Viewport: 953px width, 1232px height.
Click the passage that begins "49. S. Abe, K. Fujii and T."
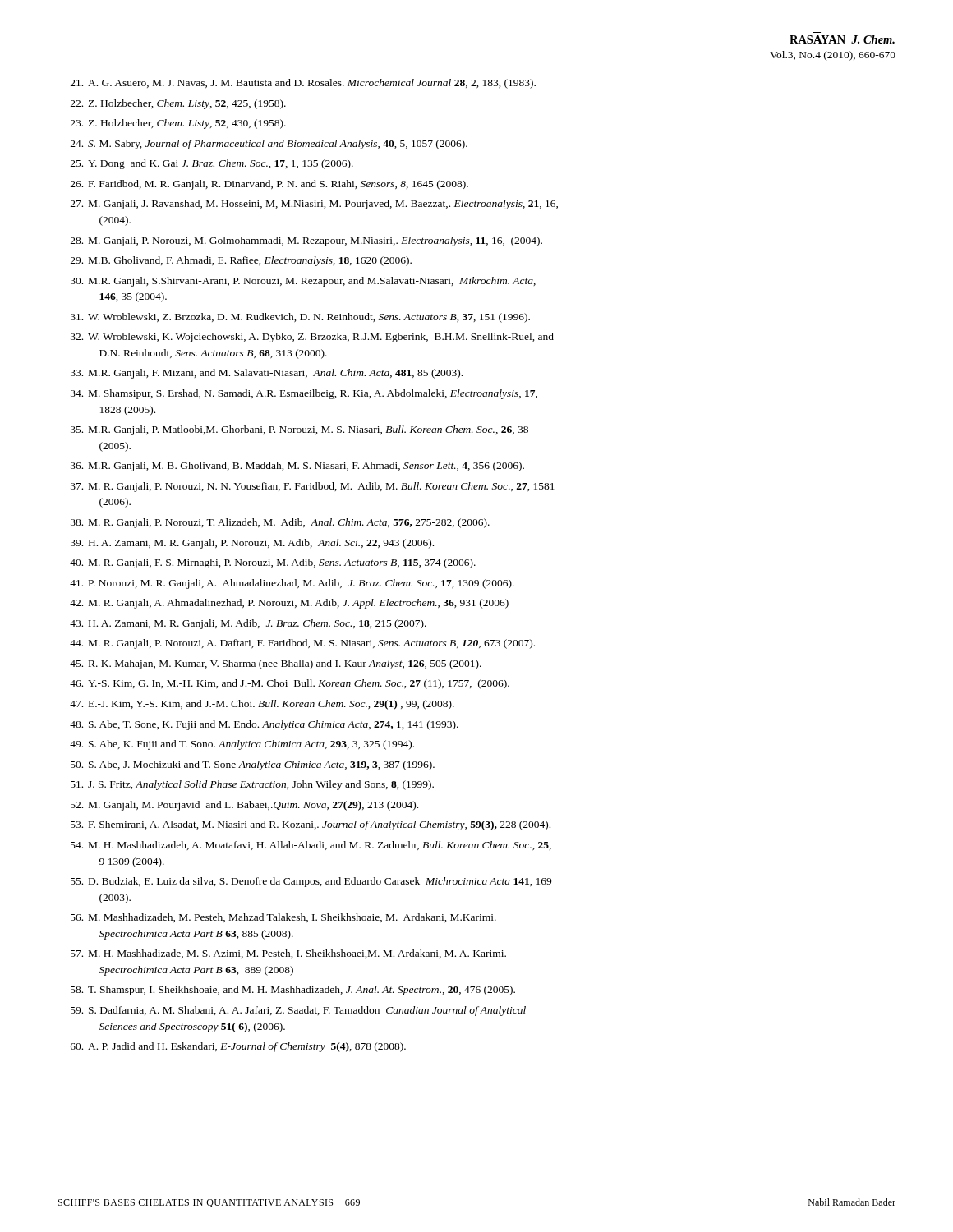click(x=242, y=745)
